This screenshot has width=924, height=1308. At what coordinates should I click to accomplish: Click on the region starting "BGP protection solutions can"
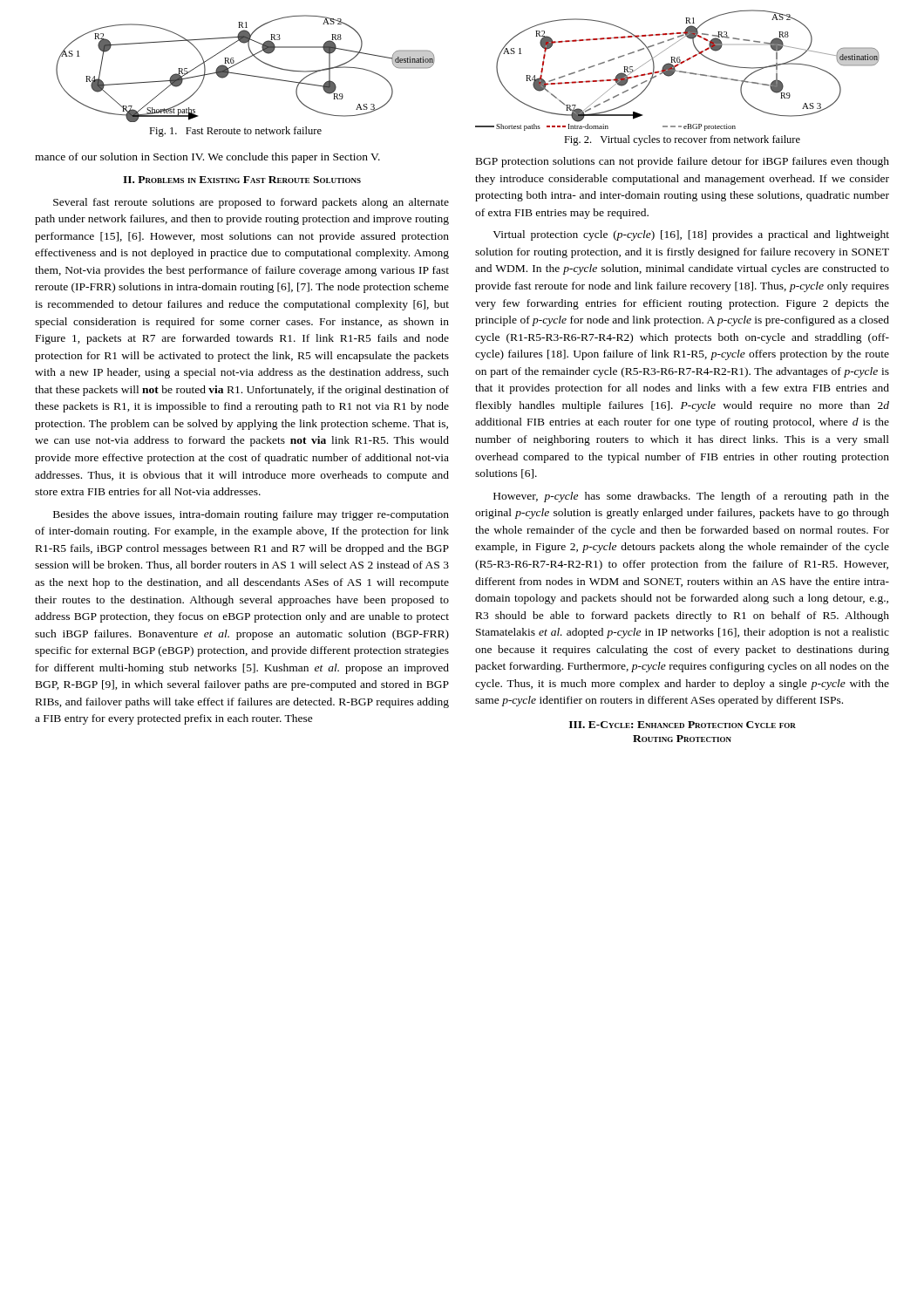coord(682,186)
